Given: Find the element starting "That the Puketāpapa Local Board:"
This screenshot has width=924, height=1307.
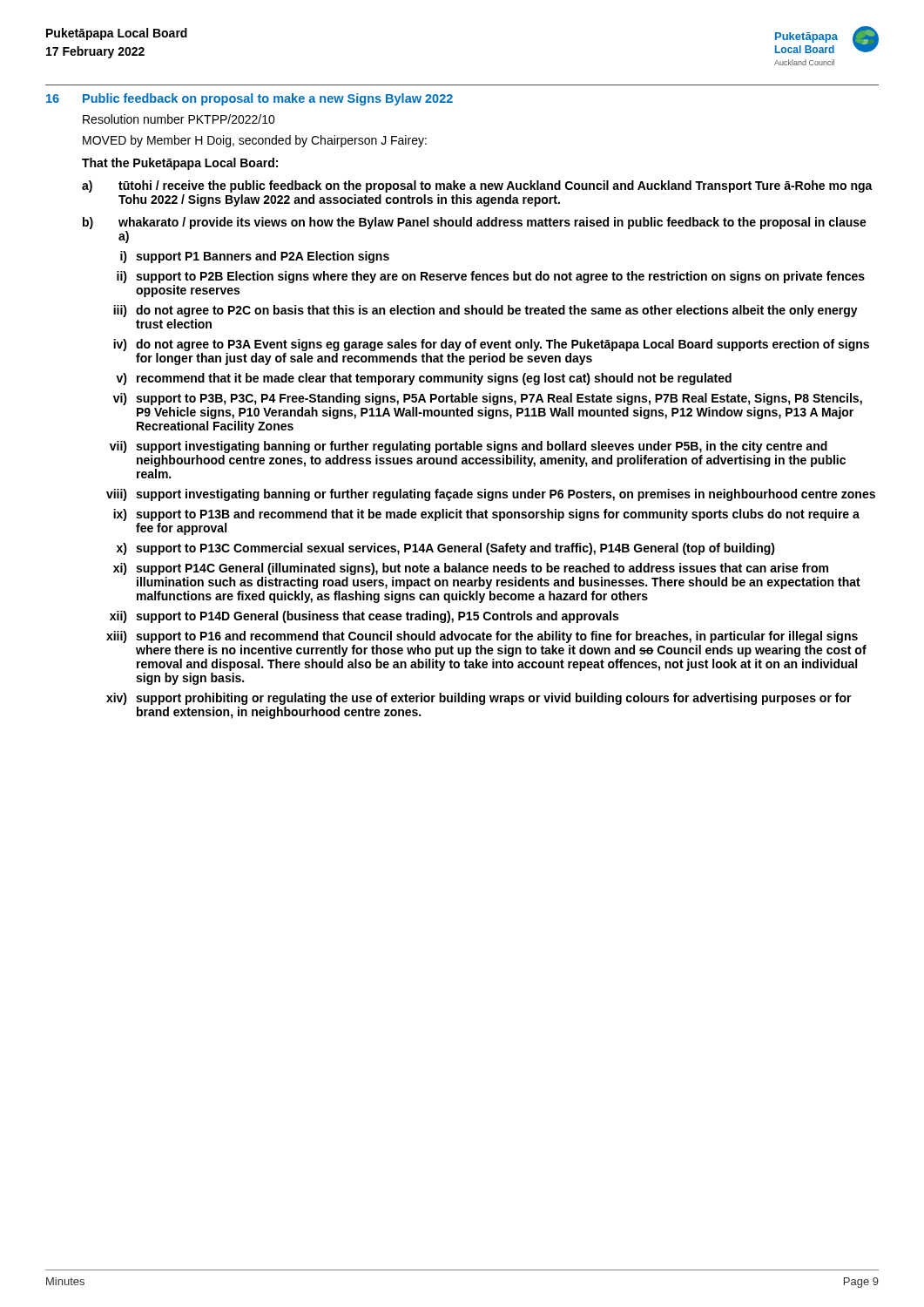Looking at the screenshot, I should [180, 163].
